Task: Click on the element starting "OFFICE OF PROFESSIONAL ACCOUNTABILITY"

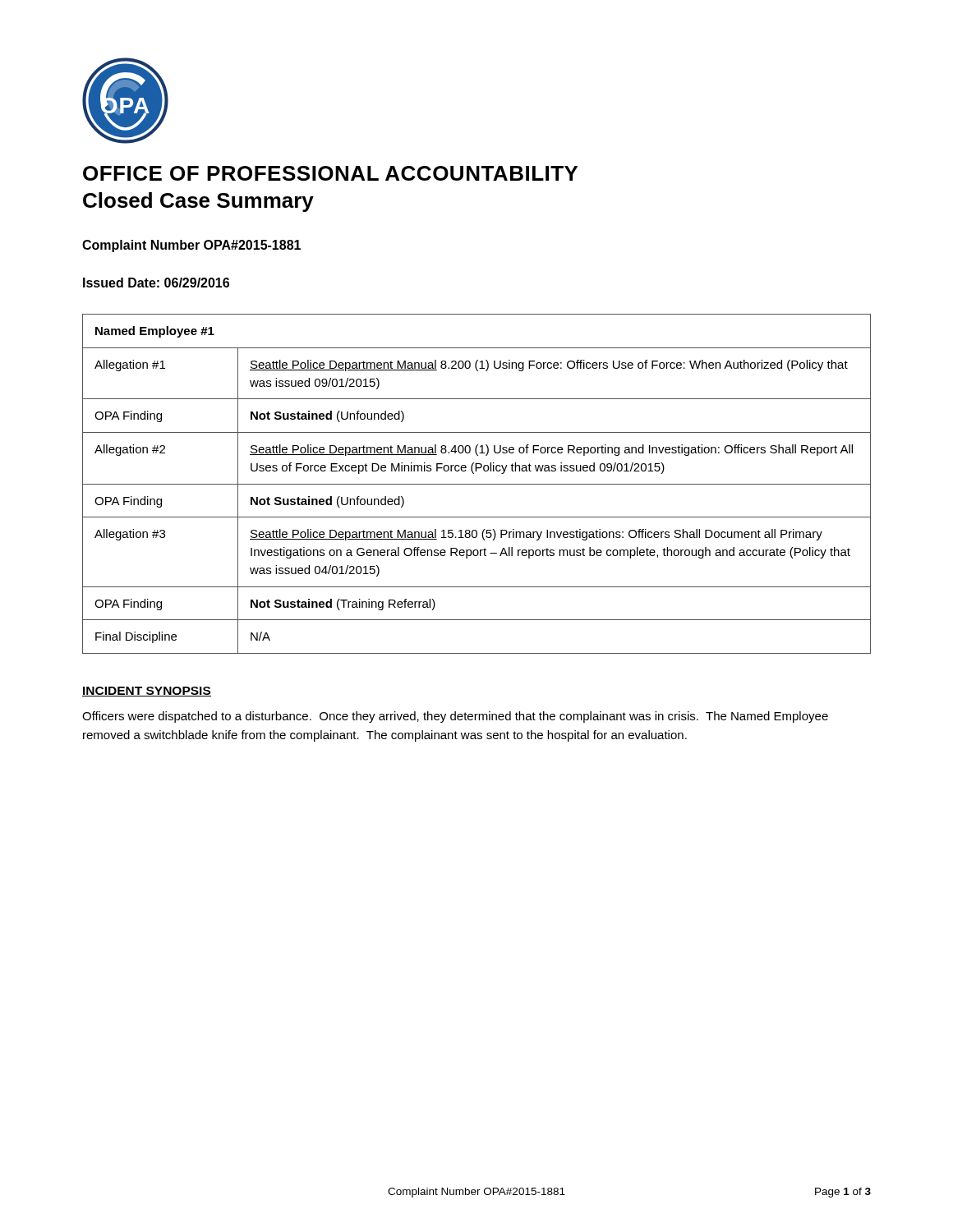Action: pos(330,173)
